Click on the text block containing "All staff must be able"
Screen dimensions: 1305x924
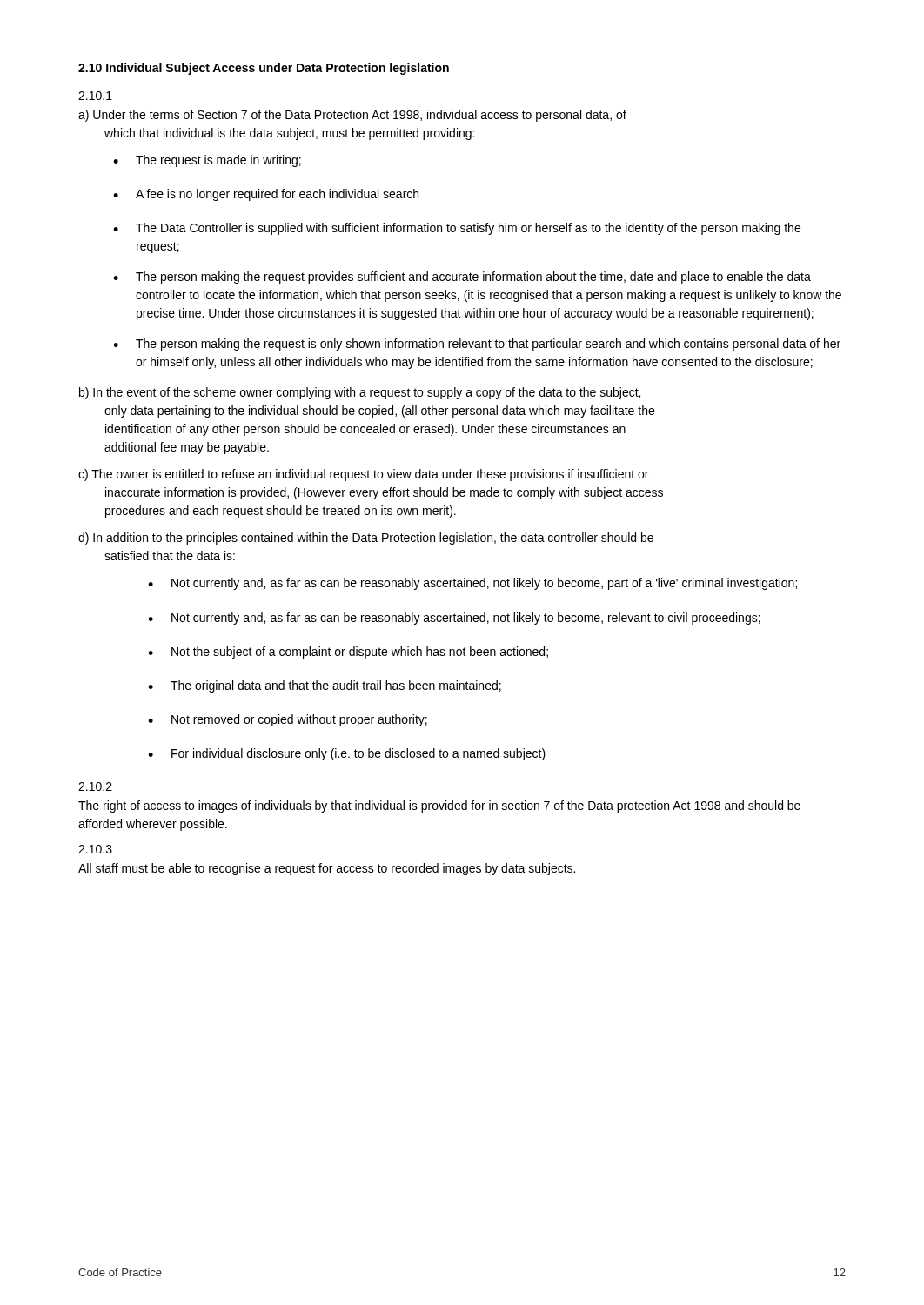[x=327, y=868]
